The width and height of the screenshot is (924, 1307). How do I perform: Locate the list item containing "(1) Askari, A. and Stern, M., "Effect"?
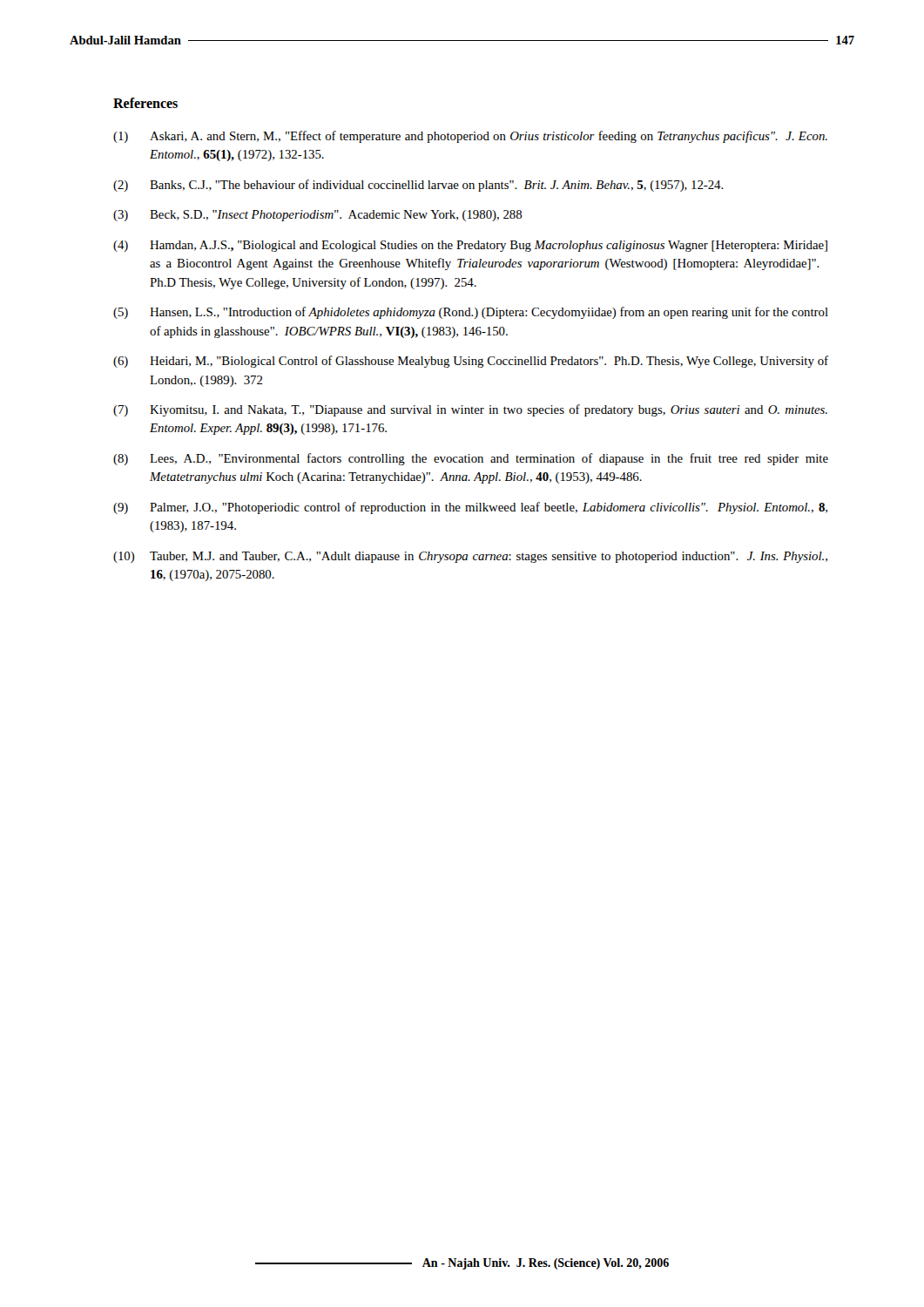pyautogui.click(x=471, y=146)
